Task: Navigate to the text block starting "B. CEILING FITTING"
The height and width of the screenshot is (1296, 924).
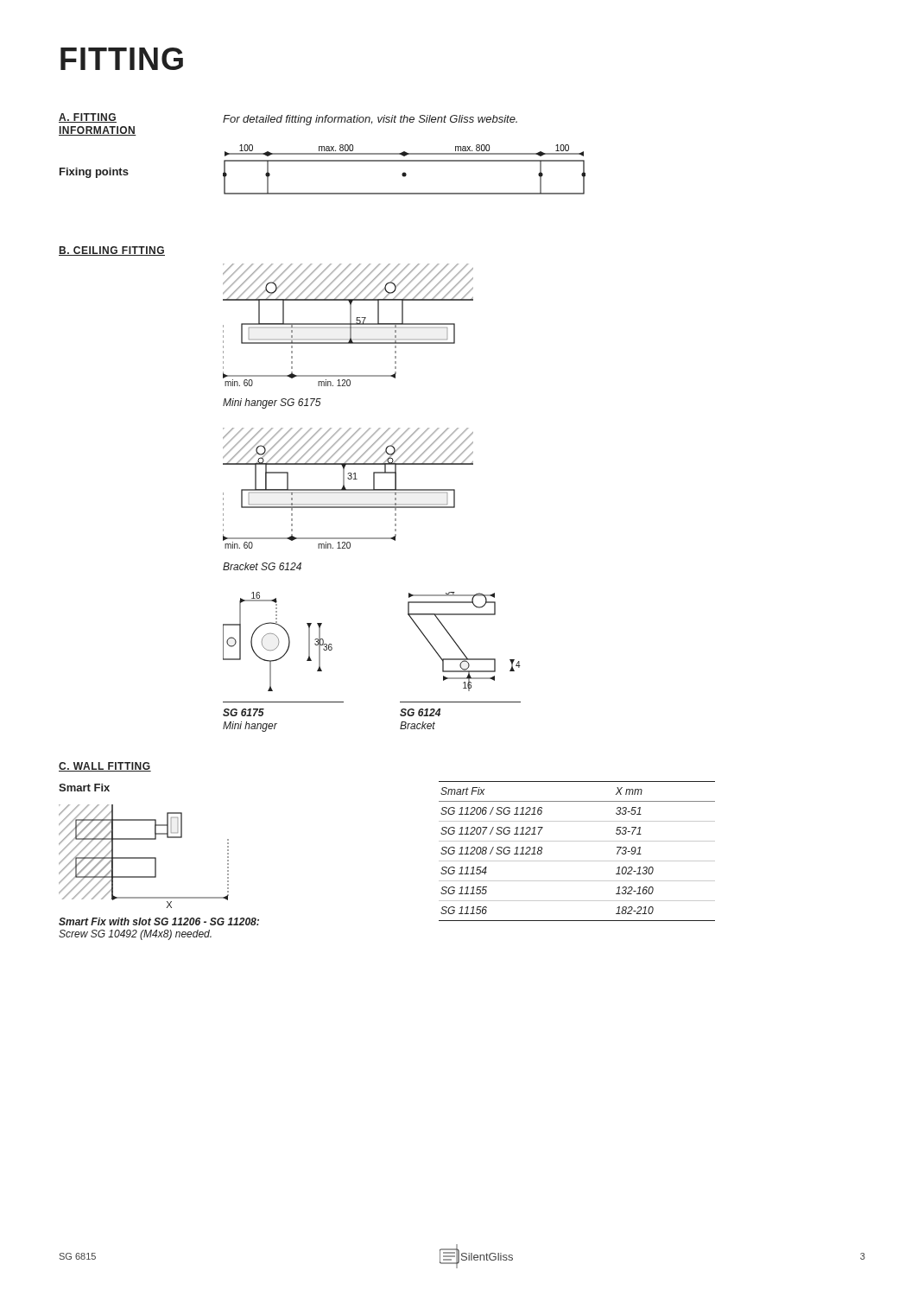Action: pyautogui.click(x=112, y=251)
